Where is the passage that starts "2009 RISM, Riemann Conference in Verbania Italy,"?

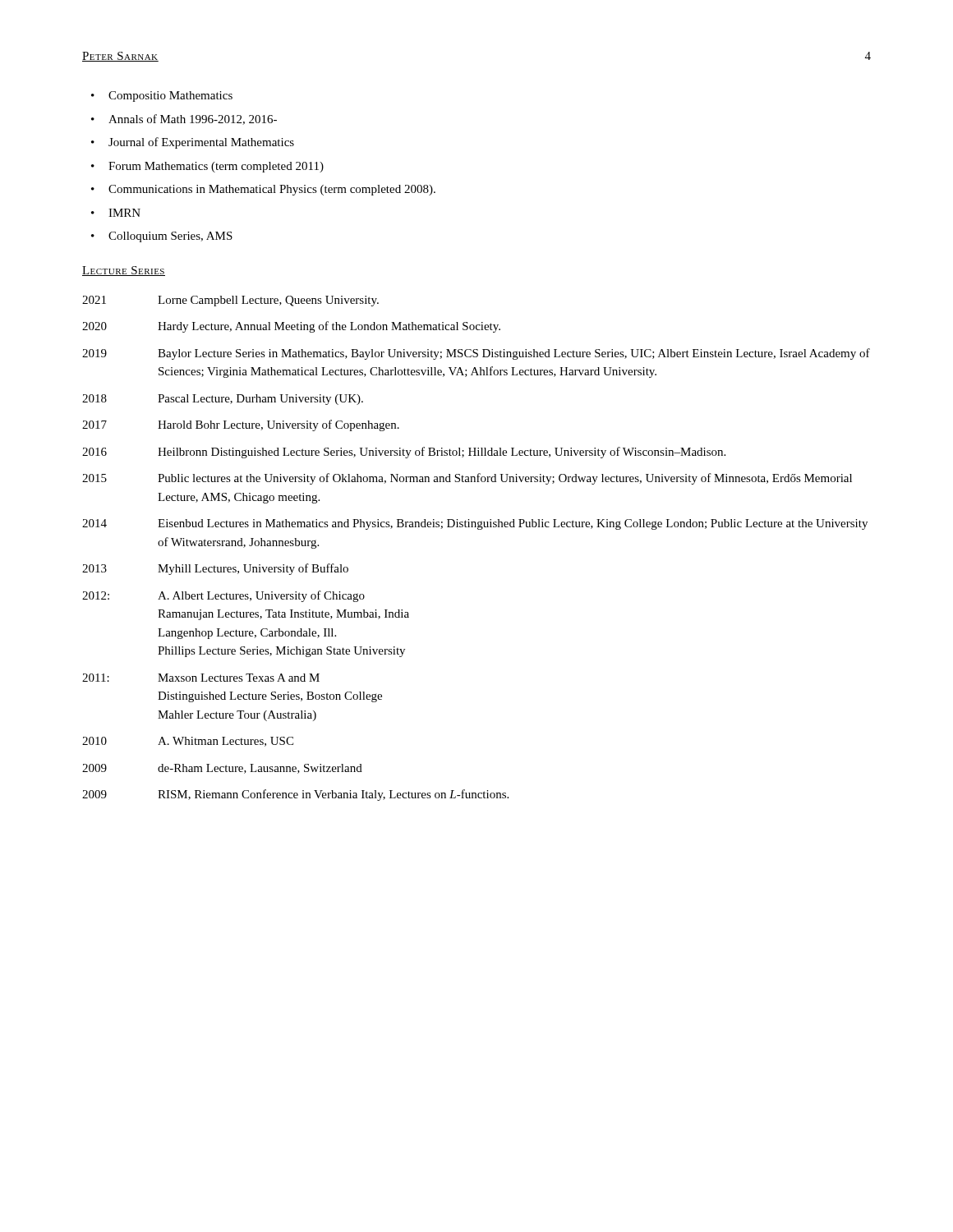pyautogui.click(x=476, y=799)
